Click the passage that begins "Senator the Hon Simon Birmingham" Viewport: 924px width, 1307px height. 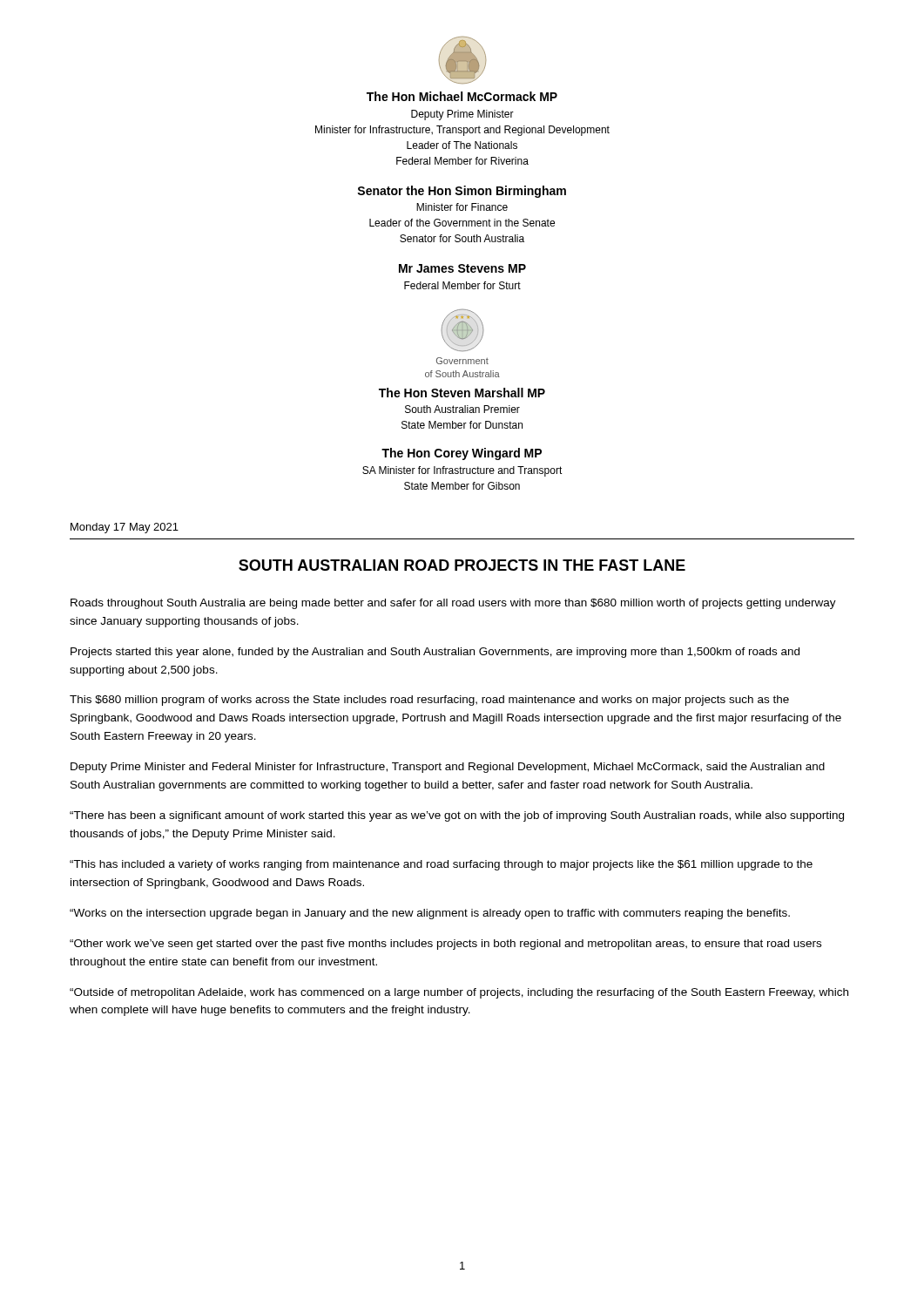(x=462, y=215)
